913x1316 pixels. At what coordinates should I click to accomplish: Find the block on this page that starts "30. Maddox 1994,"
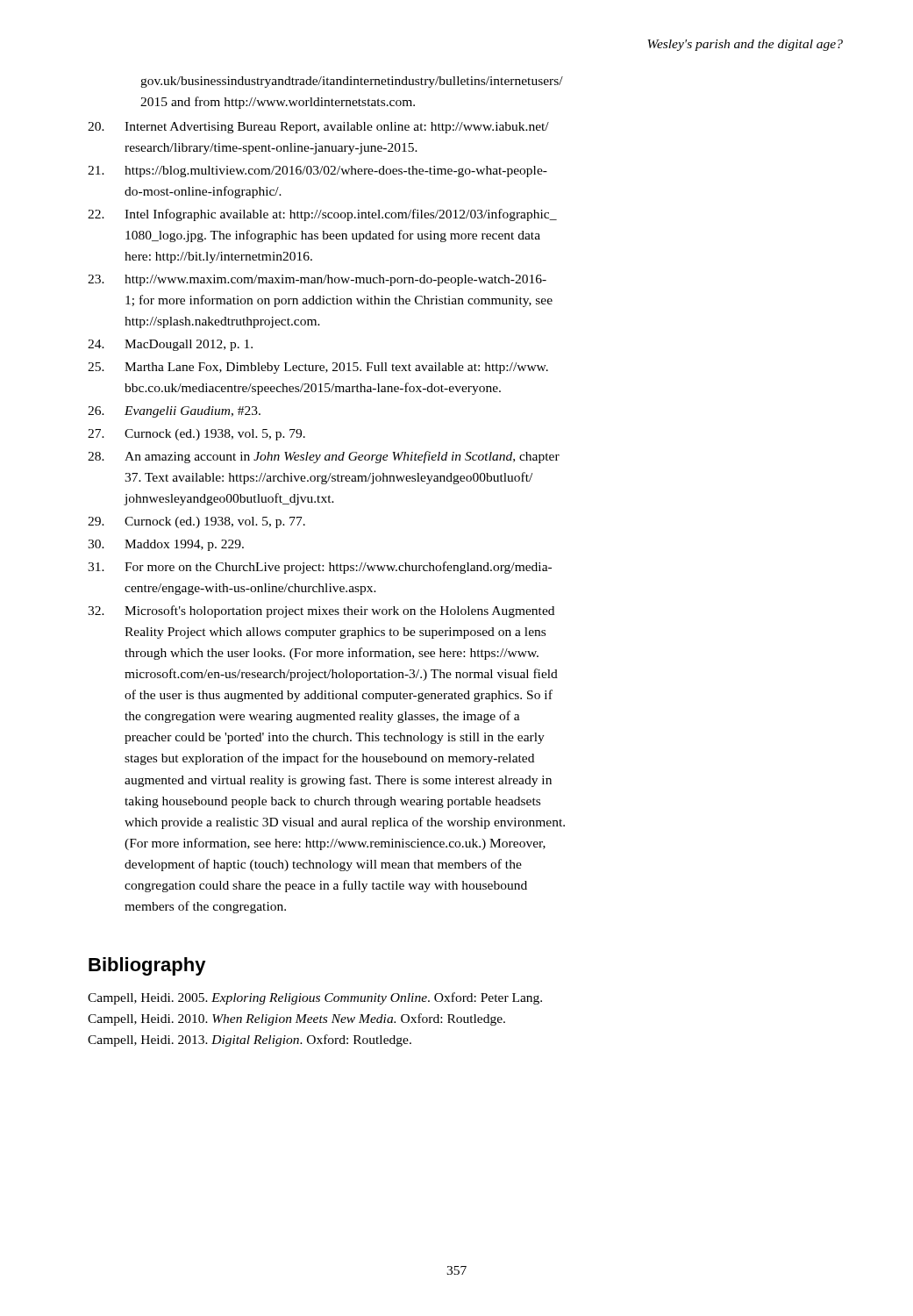point(166,545)
